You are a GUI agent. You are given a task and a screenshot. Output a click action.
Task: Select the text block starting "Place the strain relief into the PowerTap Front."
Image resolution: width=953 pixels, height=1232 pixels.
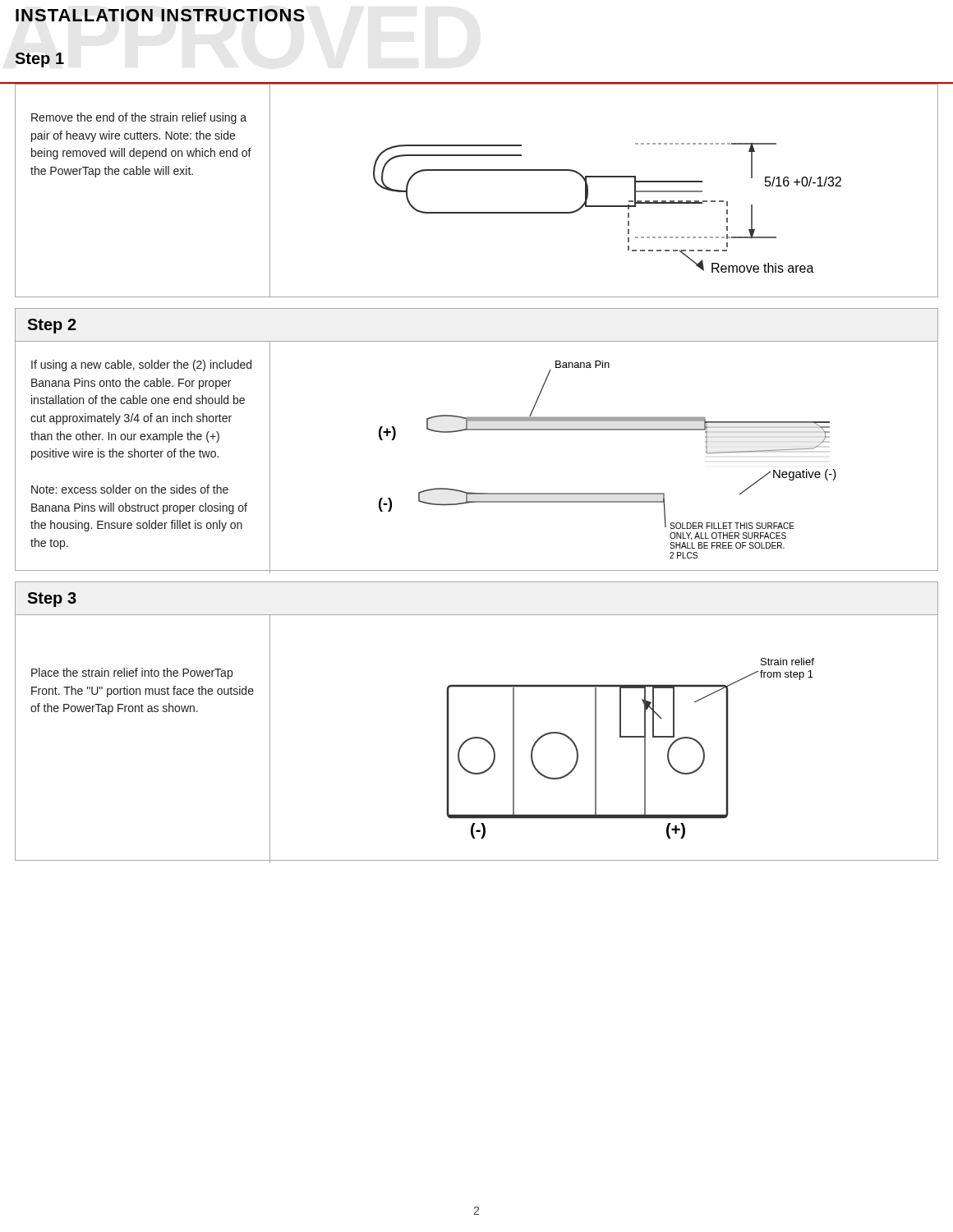(142, 690)
